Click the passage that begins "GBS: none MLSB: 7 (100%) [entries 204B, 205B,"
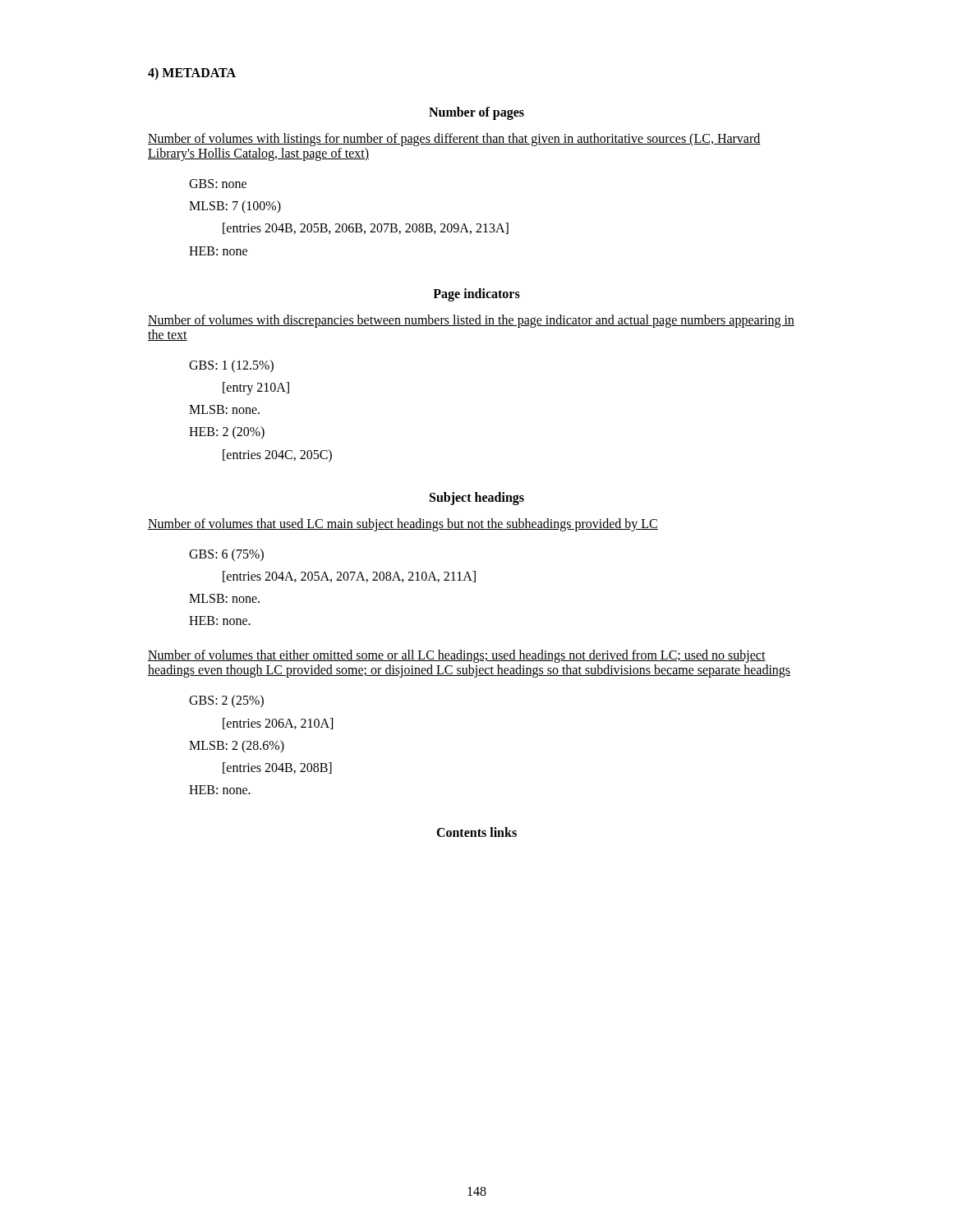 coord(349,217)
